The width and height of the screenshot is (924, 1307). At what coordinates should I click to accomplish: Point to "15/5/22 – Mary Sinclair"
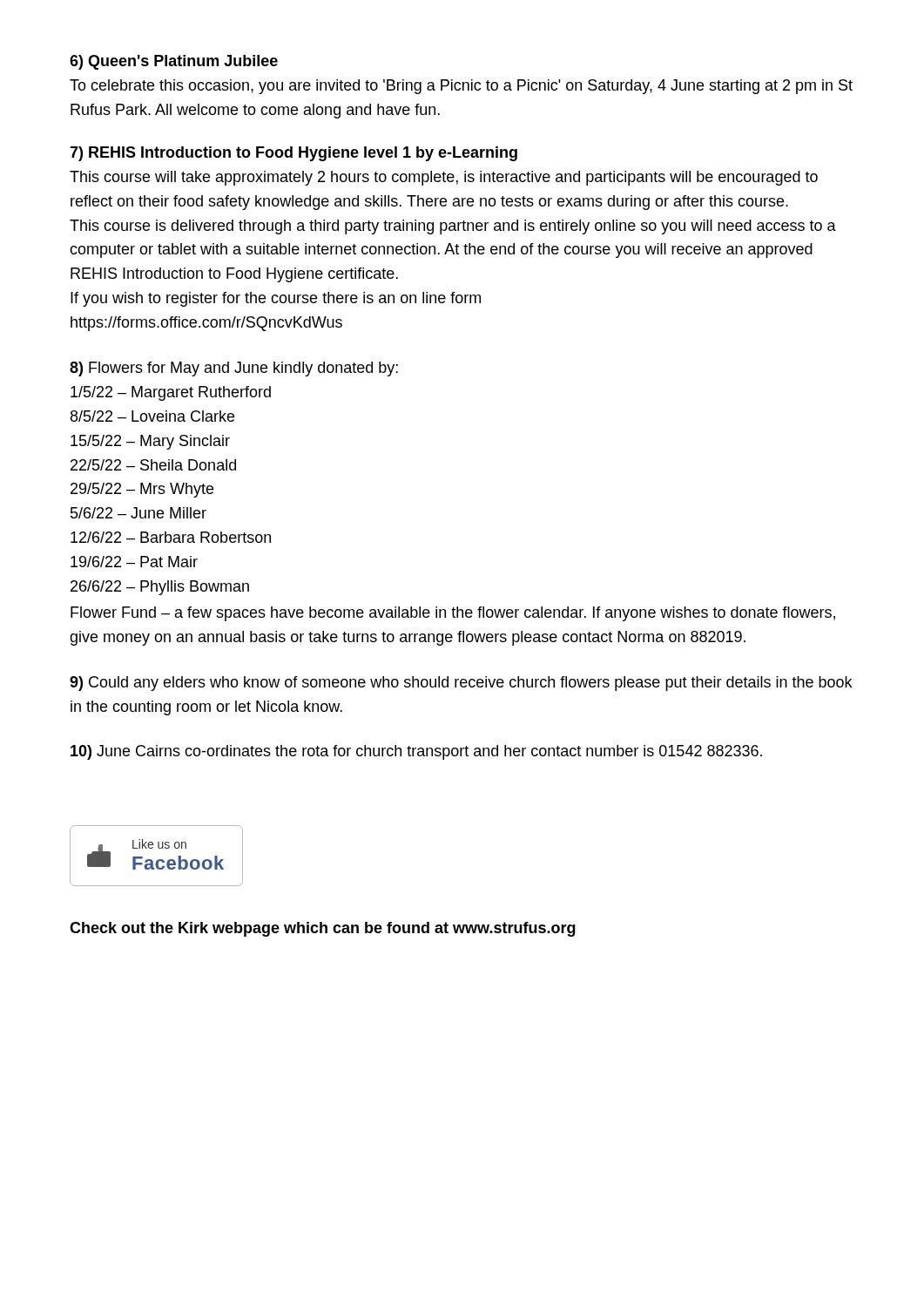(150, 441)
